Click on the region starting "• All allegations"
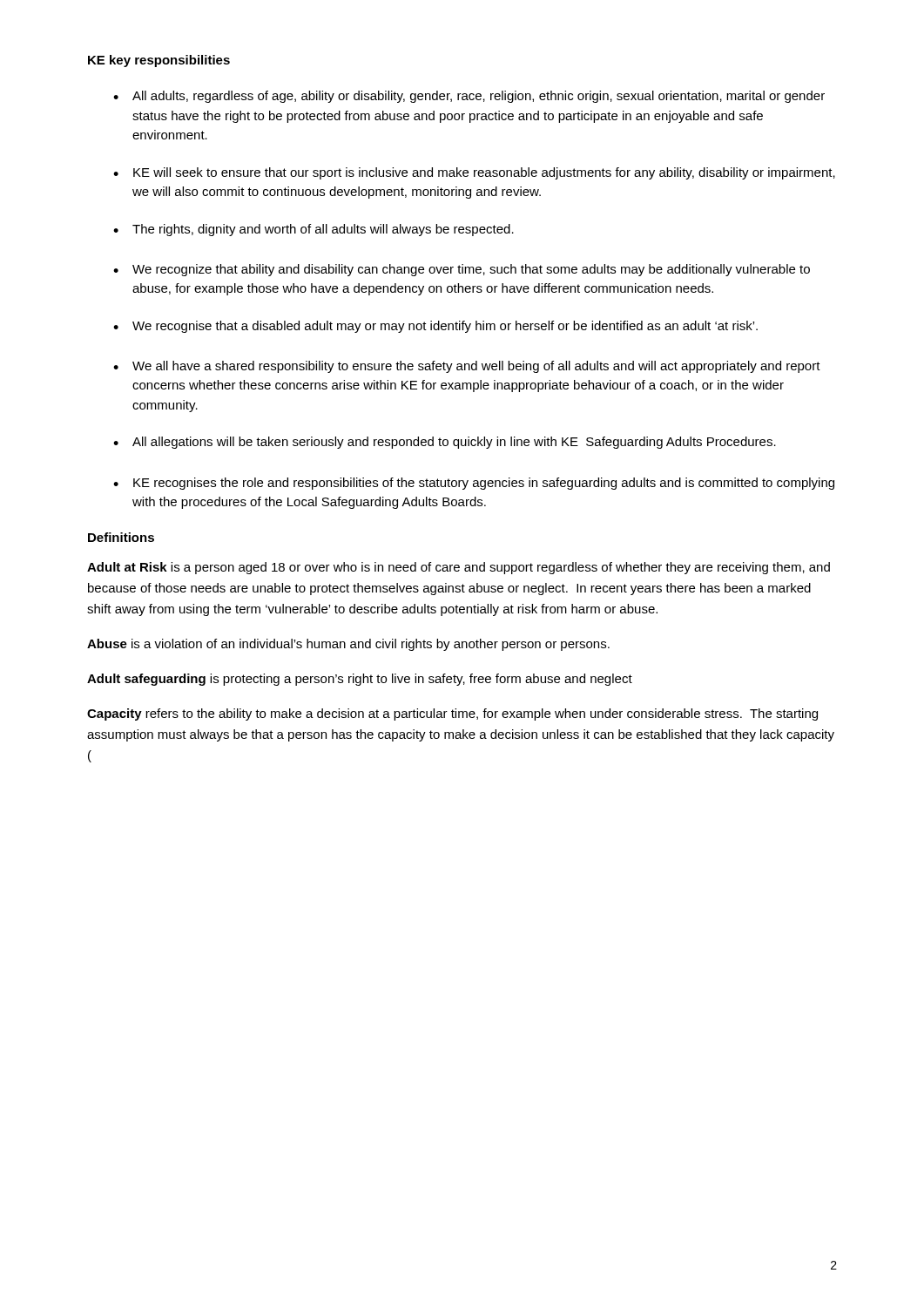Screen dimensions: 1307x924 click(x=475, y=444)
